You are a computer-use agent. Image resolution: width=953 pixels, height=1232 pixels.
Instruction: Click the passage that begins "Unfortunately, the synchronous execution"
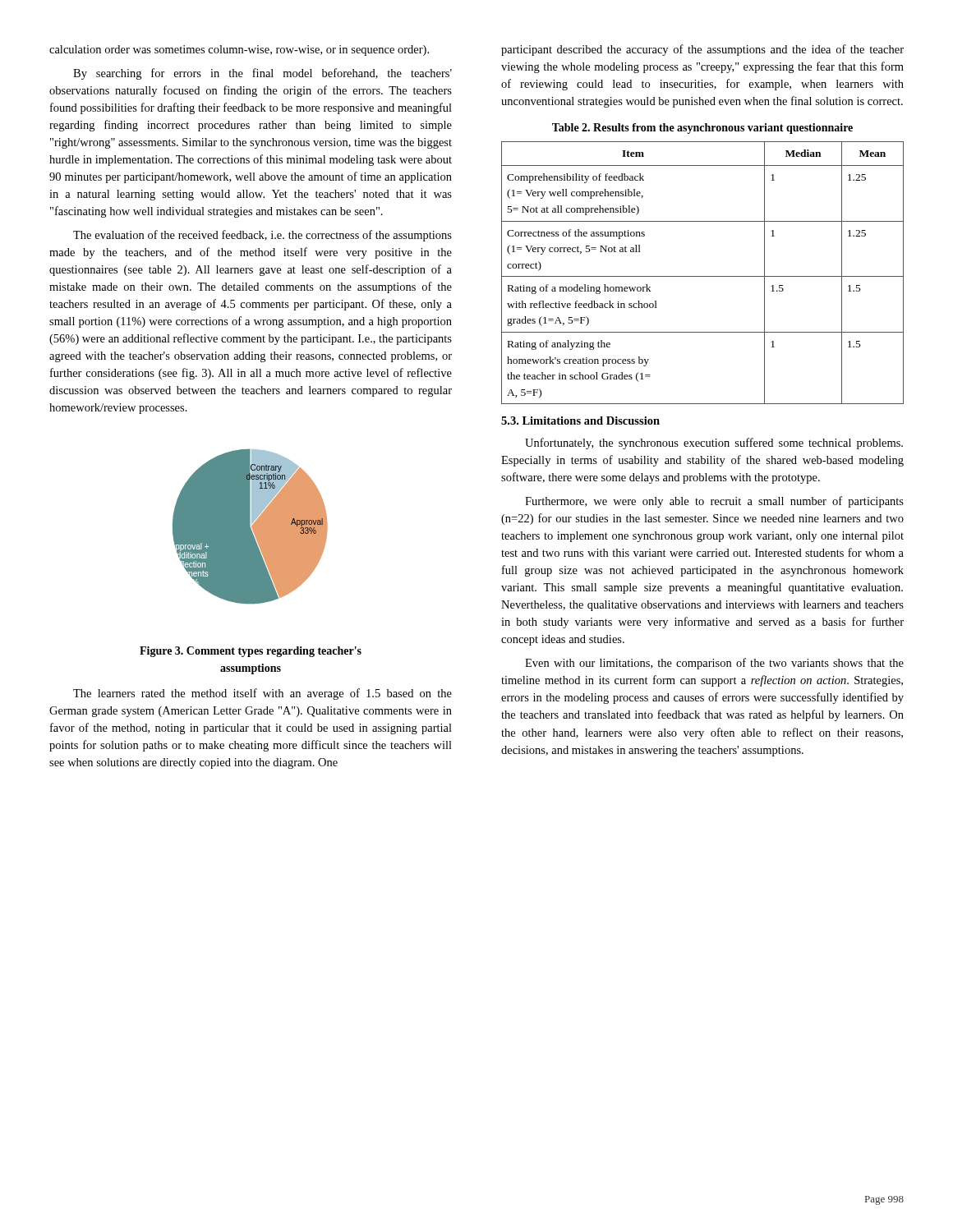tap(702, 597)
